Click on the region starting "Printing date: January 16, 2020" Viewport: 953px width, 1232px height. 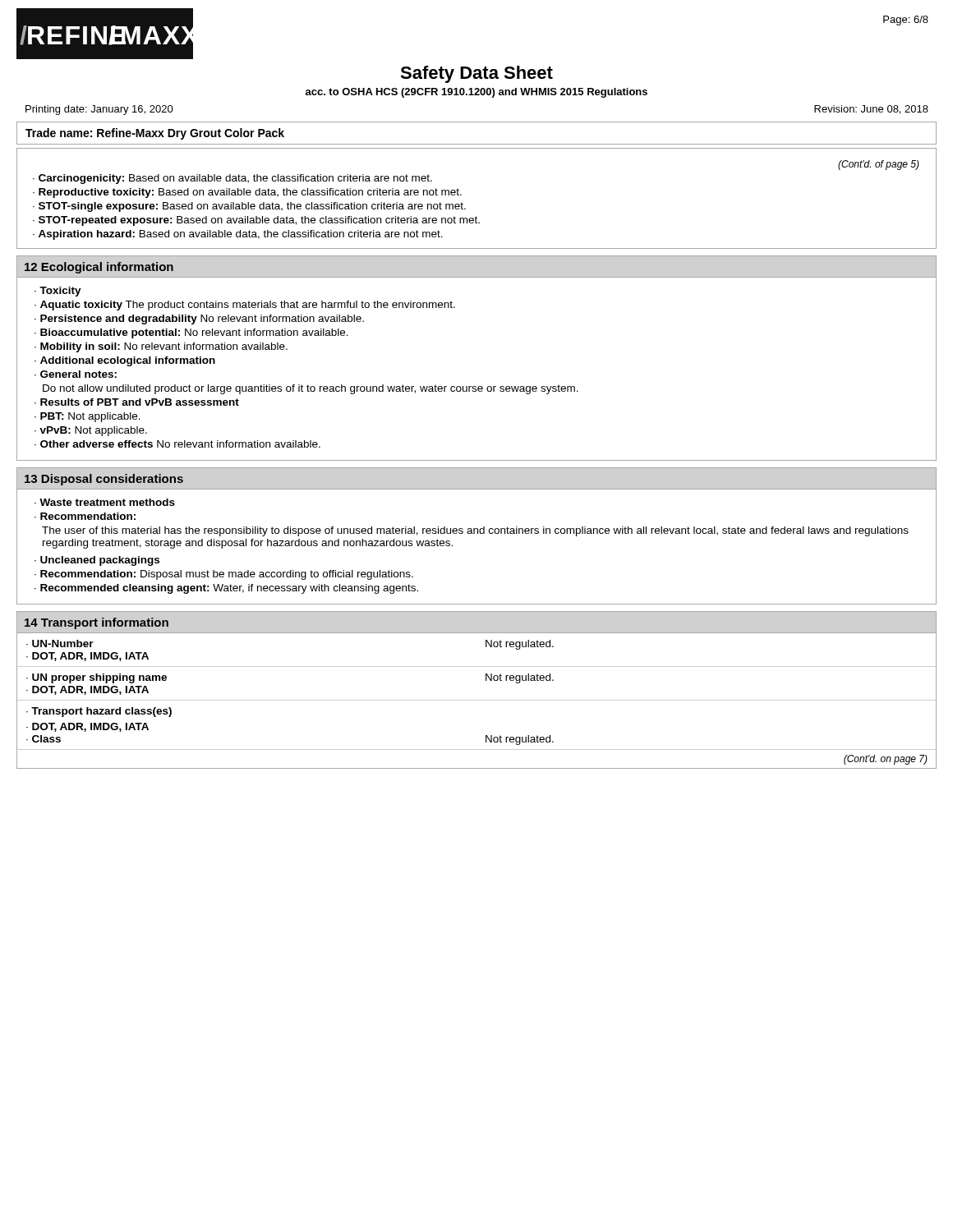pos(99,109)
